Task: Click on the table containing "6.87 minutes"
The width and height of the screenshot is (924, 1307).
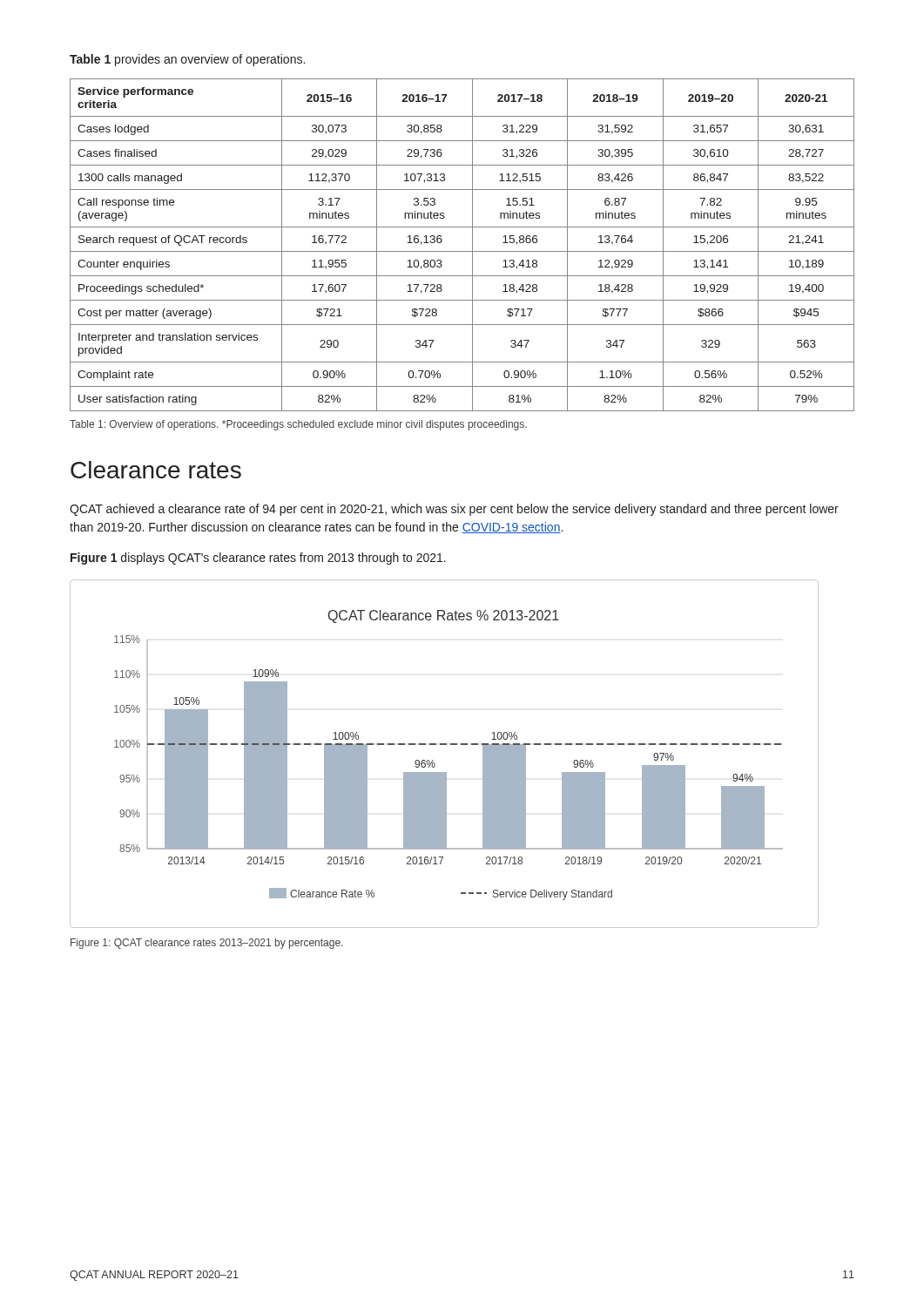Action: (462, 245)
